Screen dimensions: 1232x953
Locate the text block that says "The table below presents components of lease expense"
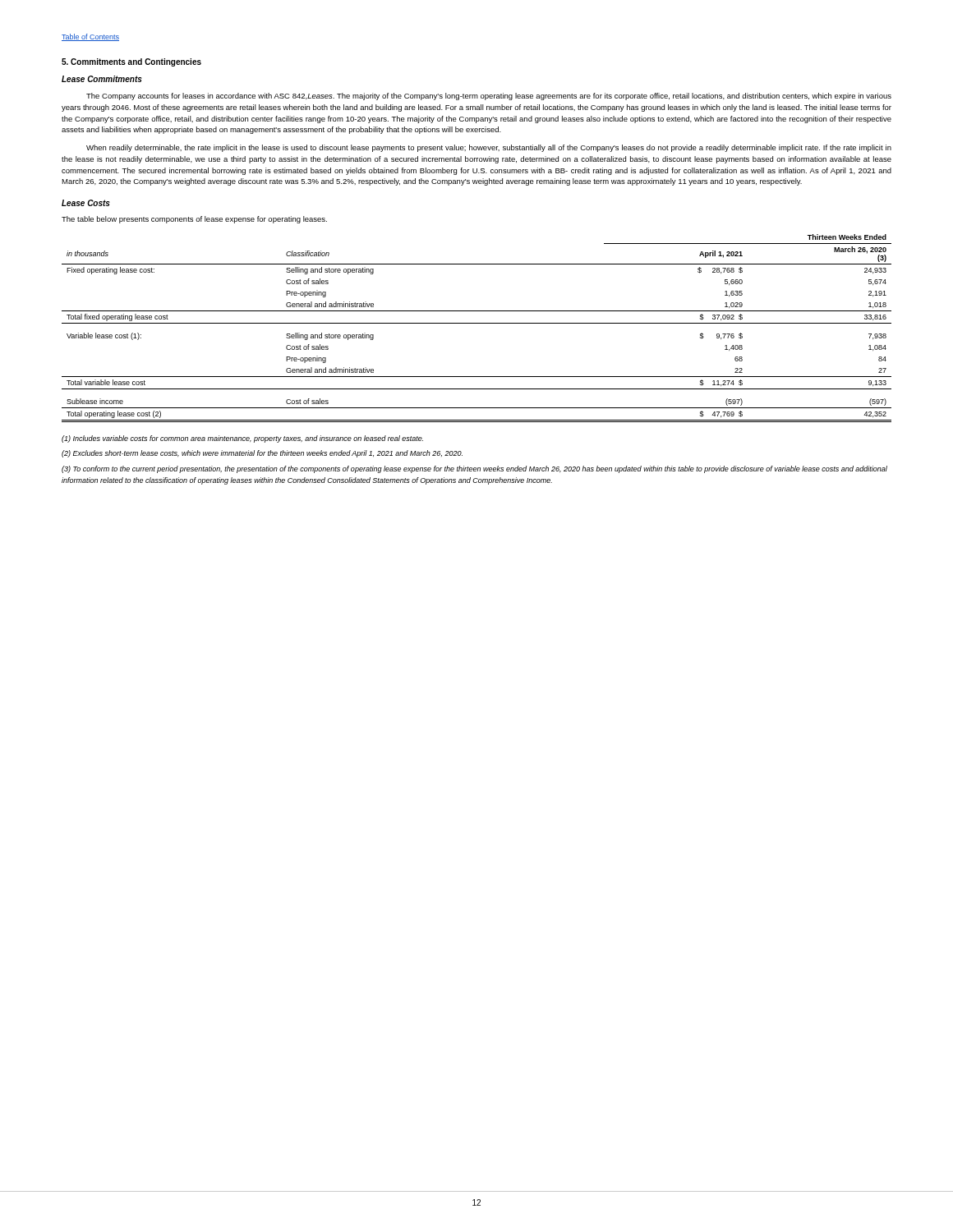[195, 219]
